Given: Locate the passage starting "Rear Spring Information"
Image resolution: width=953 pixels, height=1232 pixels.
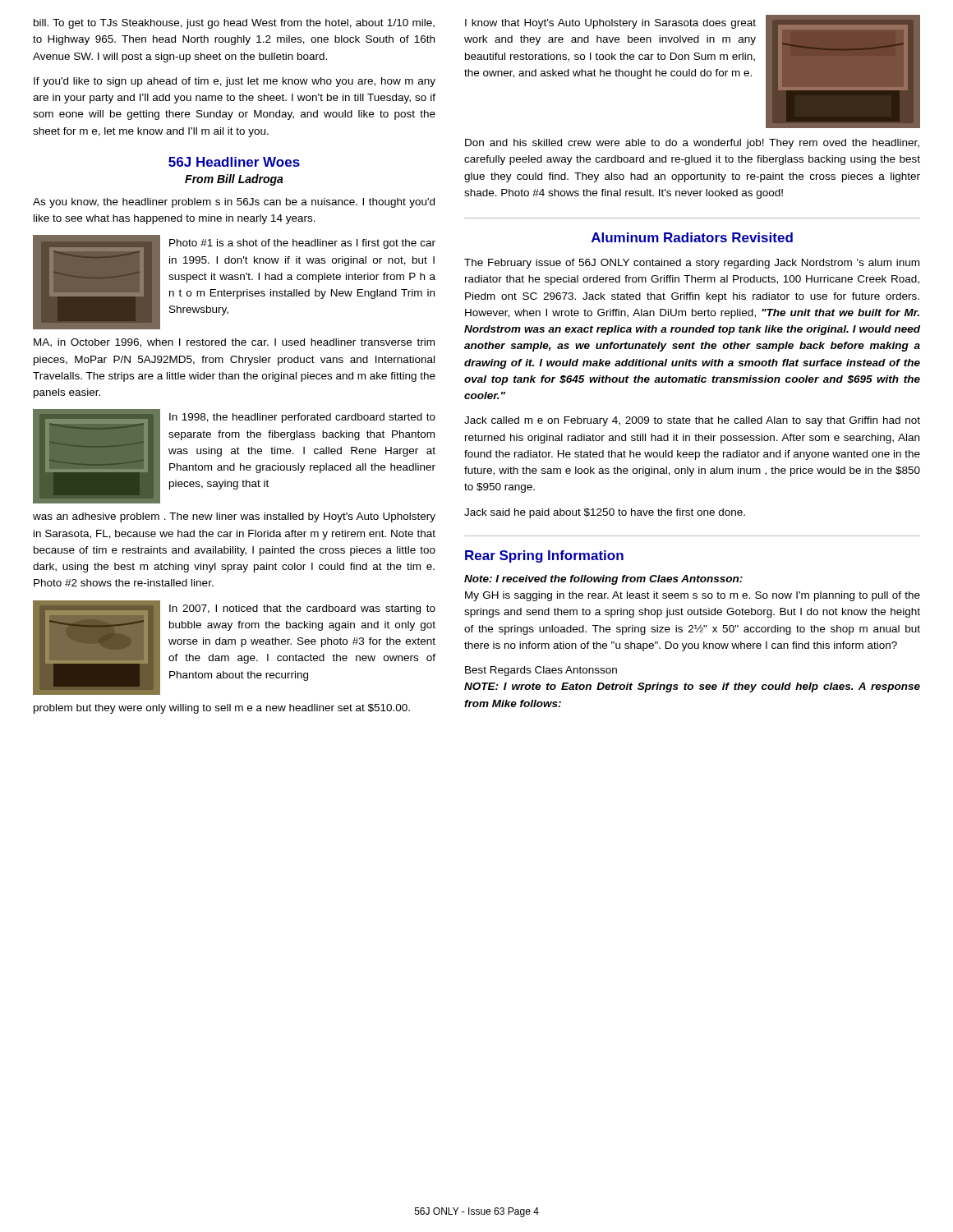Looking at the screenshot, I should 544,555.
